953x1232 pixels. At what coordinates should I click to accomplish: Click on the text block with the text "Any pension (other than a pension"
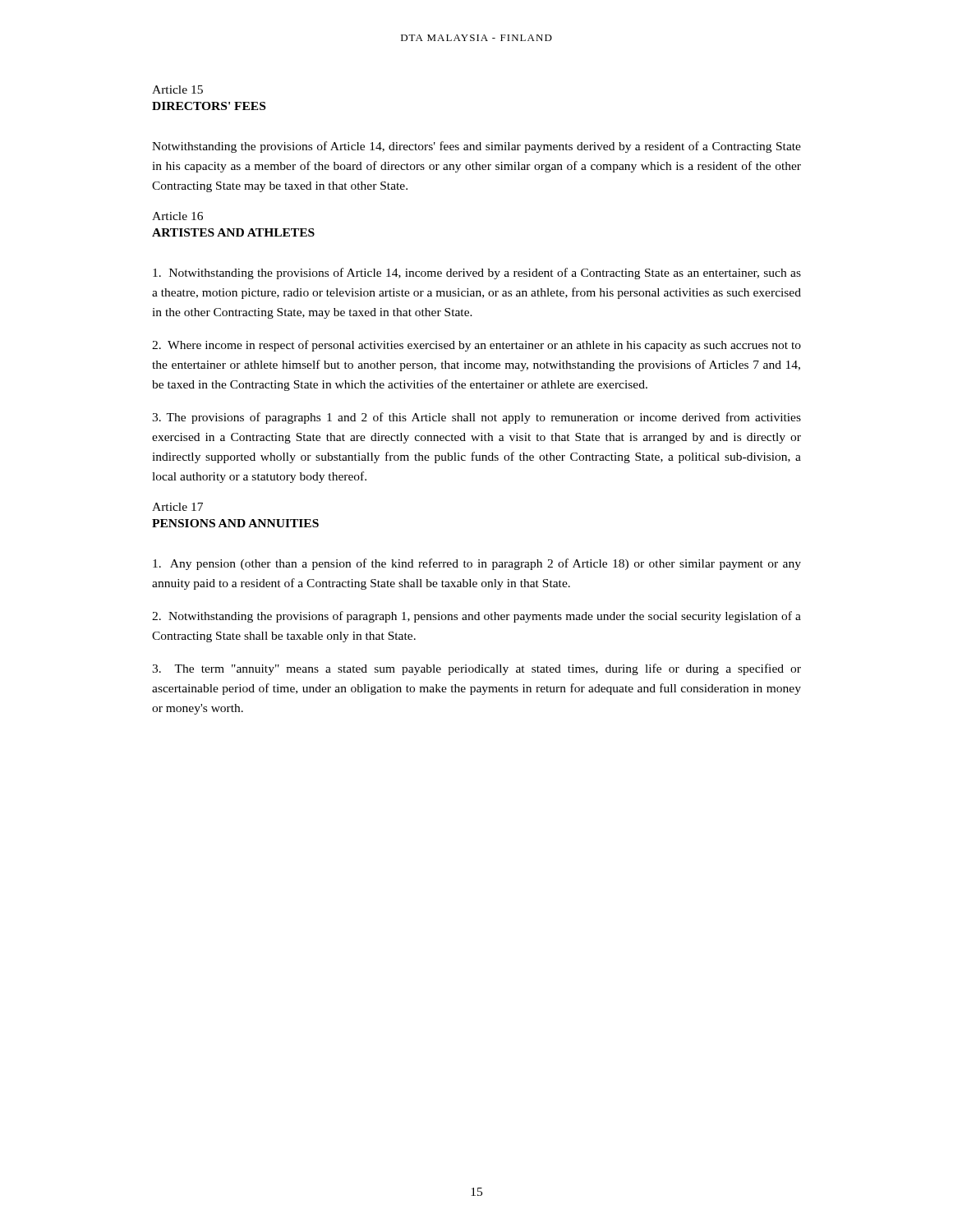point(476,573)
